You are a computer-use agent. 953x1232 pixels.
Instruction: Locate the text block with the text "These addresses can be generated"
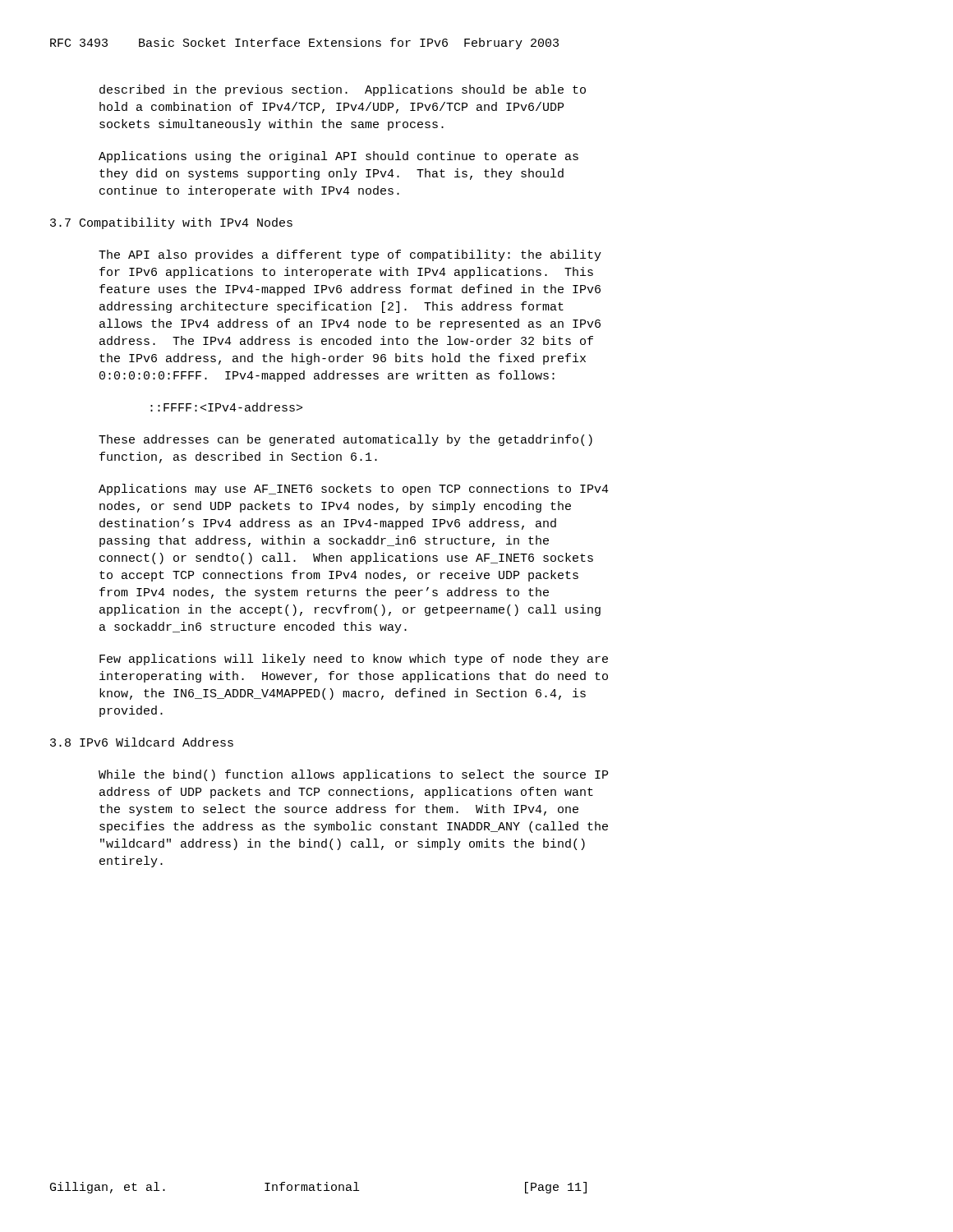pyautogui.click(x=346, y=449)
